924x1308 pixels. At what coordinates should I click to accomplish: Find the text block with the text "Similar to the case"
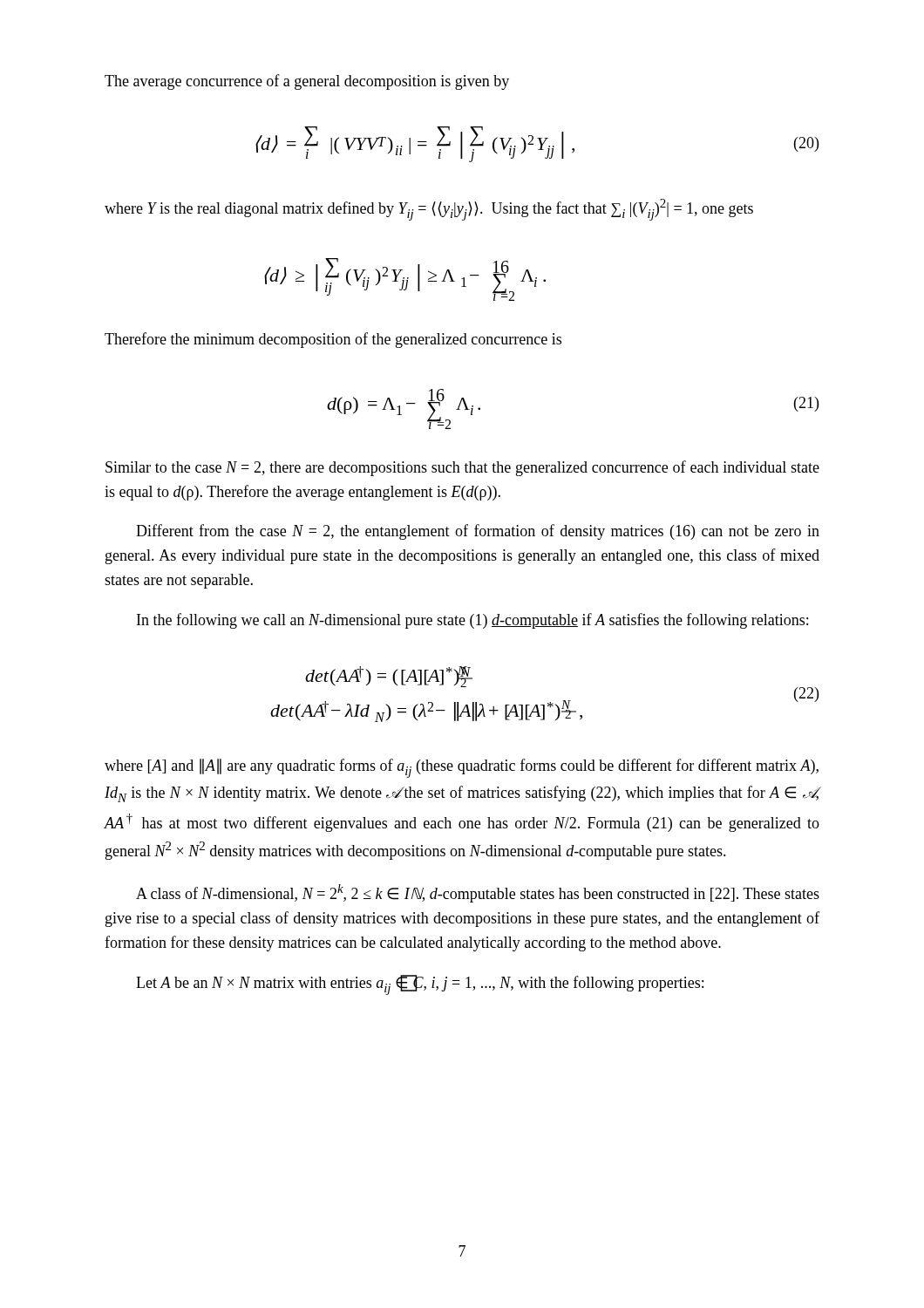tap(462, 479)
